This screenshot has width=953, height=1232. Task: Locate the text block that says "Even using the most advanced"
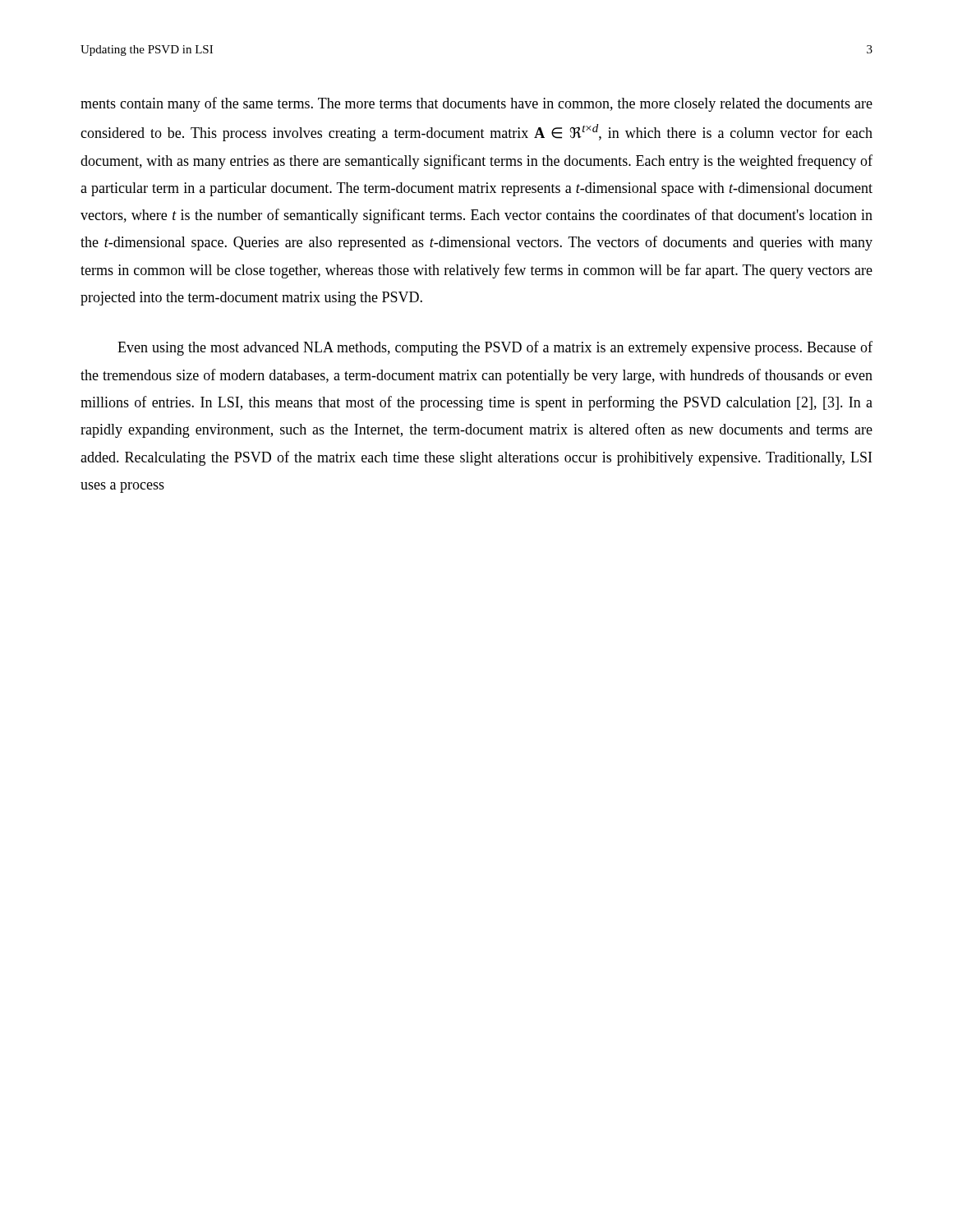[x=476, y=416]
